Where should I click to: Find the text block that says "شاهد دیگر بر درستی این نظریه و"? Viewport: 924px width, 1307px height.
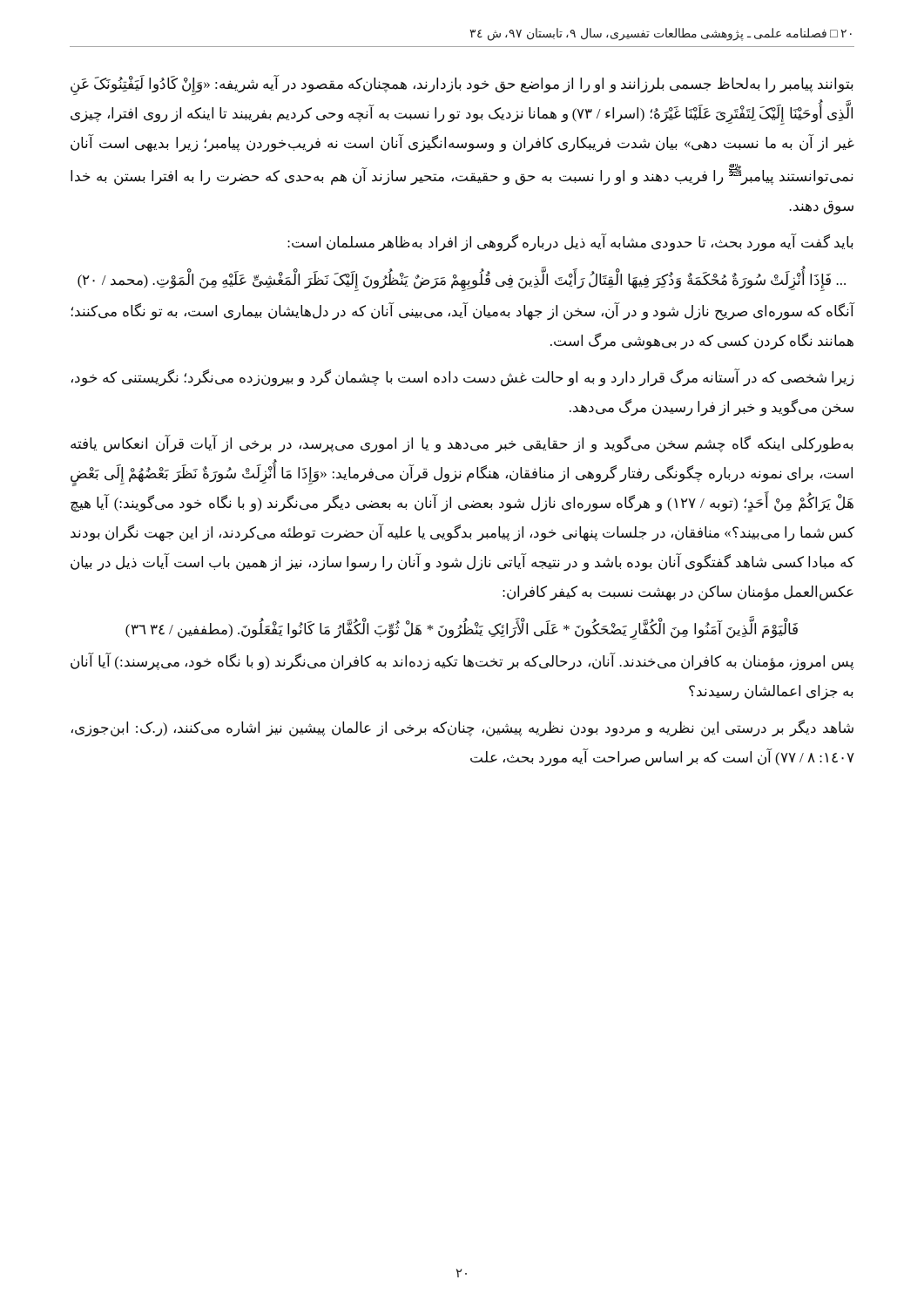[x=462, y=743]
